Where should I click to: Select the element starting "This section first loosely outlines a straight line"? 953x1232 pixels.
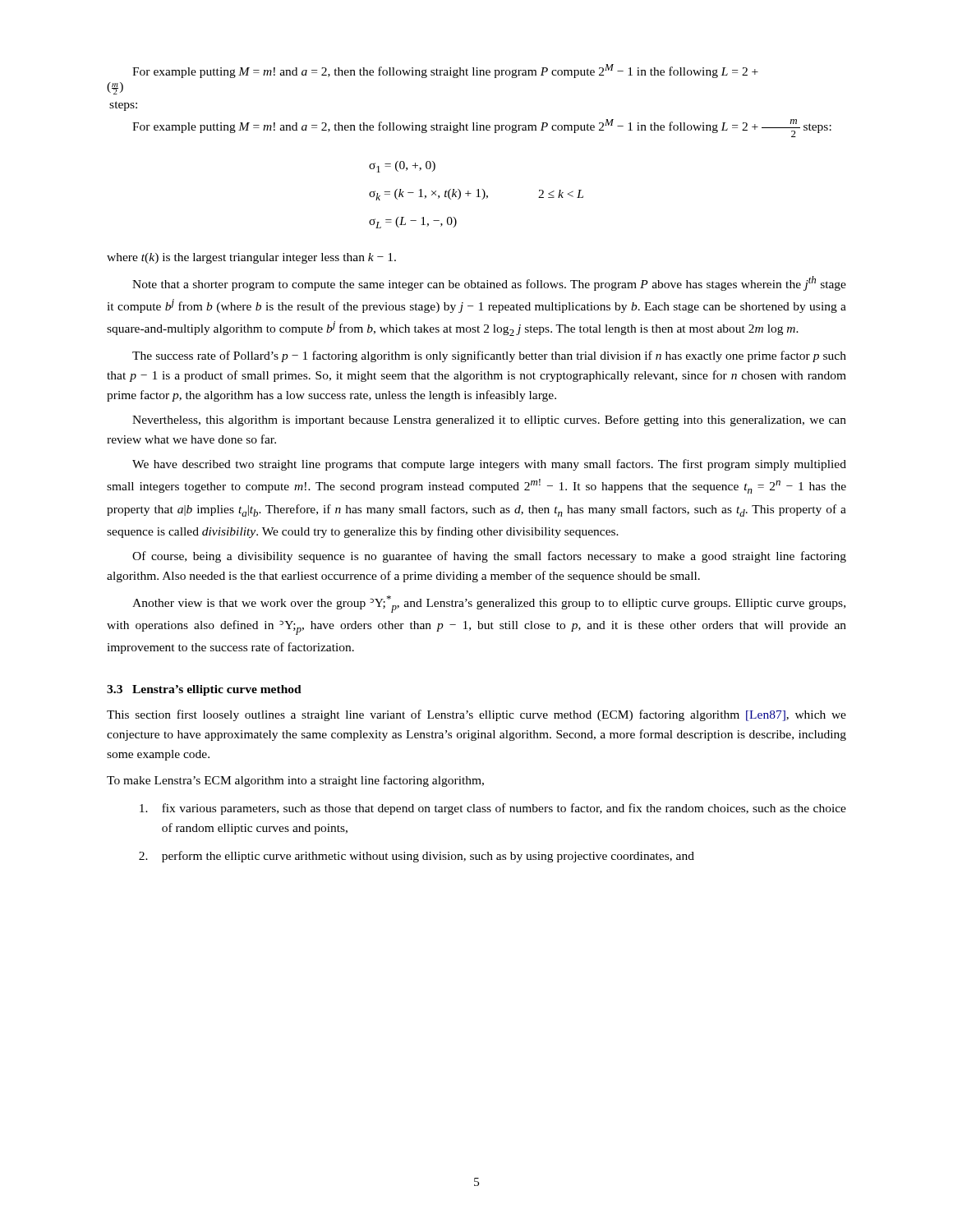click(476, 734)
